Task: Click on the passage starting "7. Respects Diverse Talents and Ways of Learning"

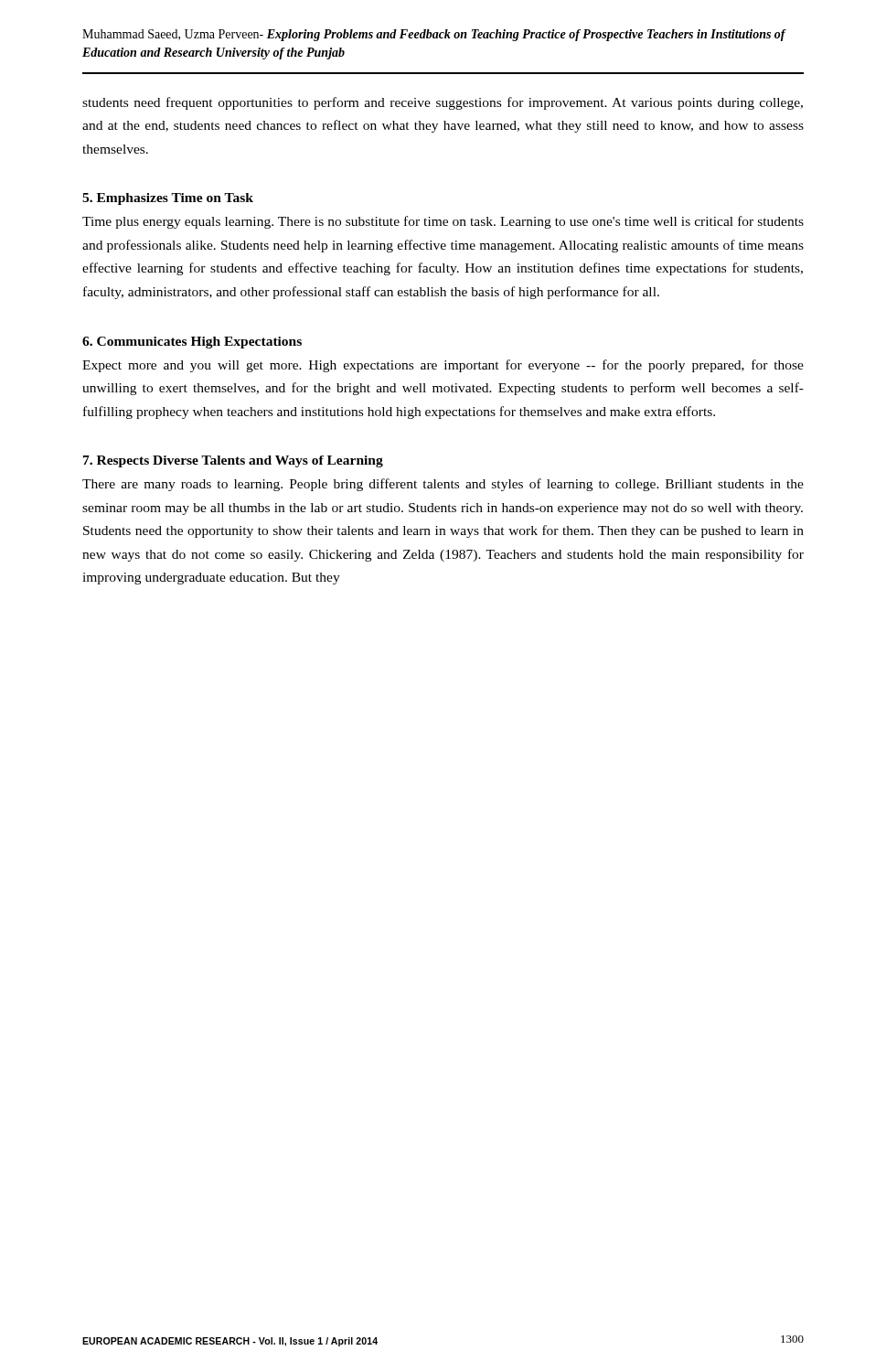Action: (x=233, y=460)
